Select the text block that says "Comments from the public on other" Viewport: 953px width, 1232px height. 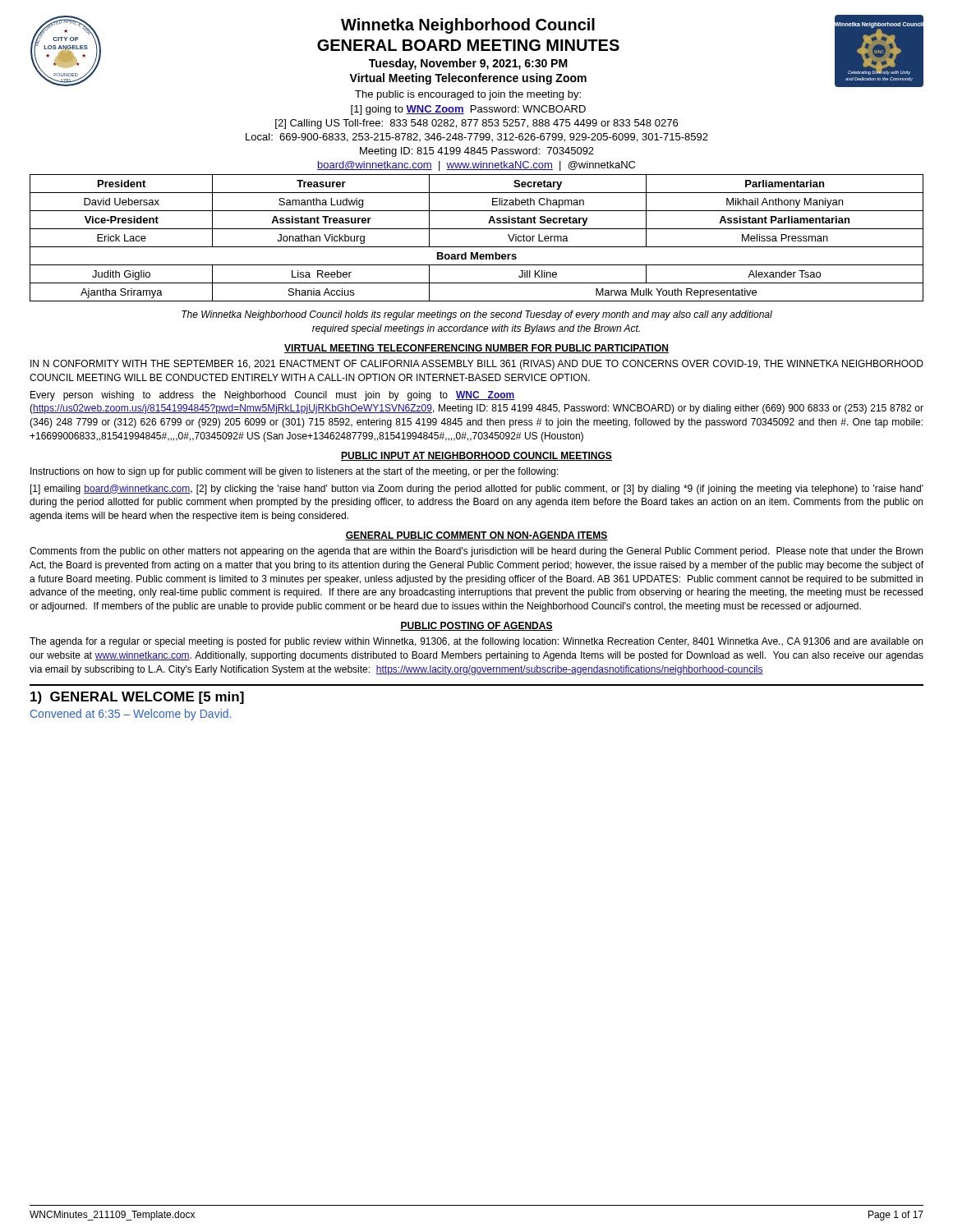476,579
